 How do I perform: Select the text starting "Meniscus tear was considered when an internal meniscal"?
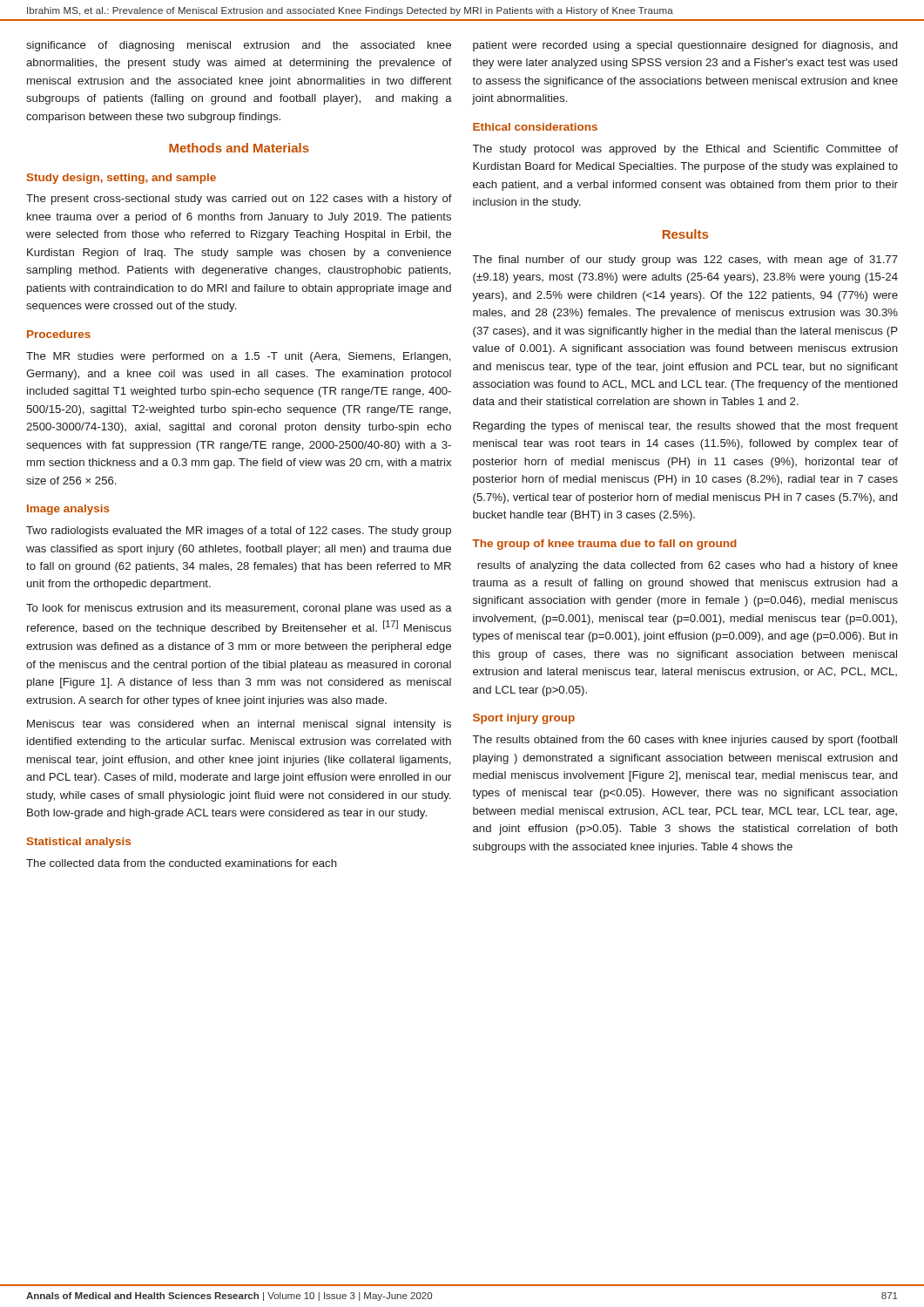(x=239, y=769)
